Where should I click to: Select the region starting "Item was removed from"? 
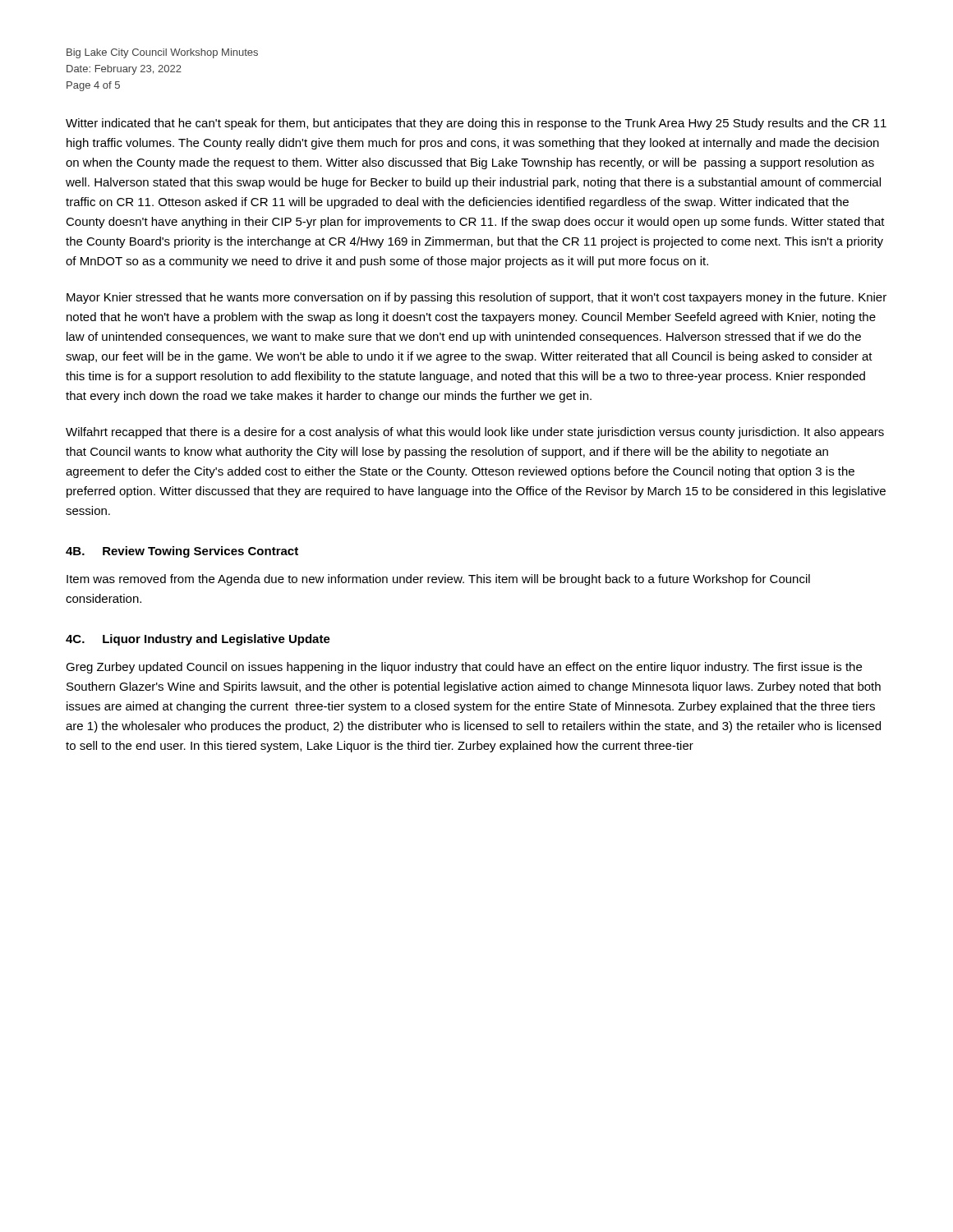coord(438,589)
